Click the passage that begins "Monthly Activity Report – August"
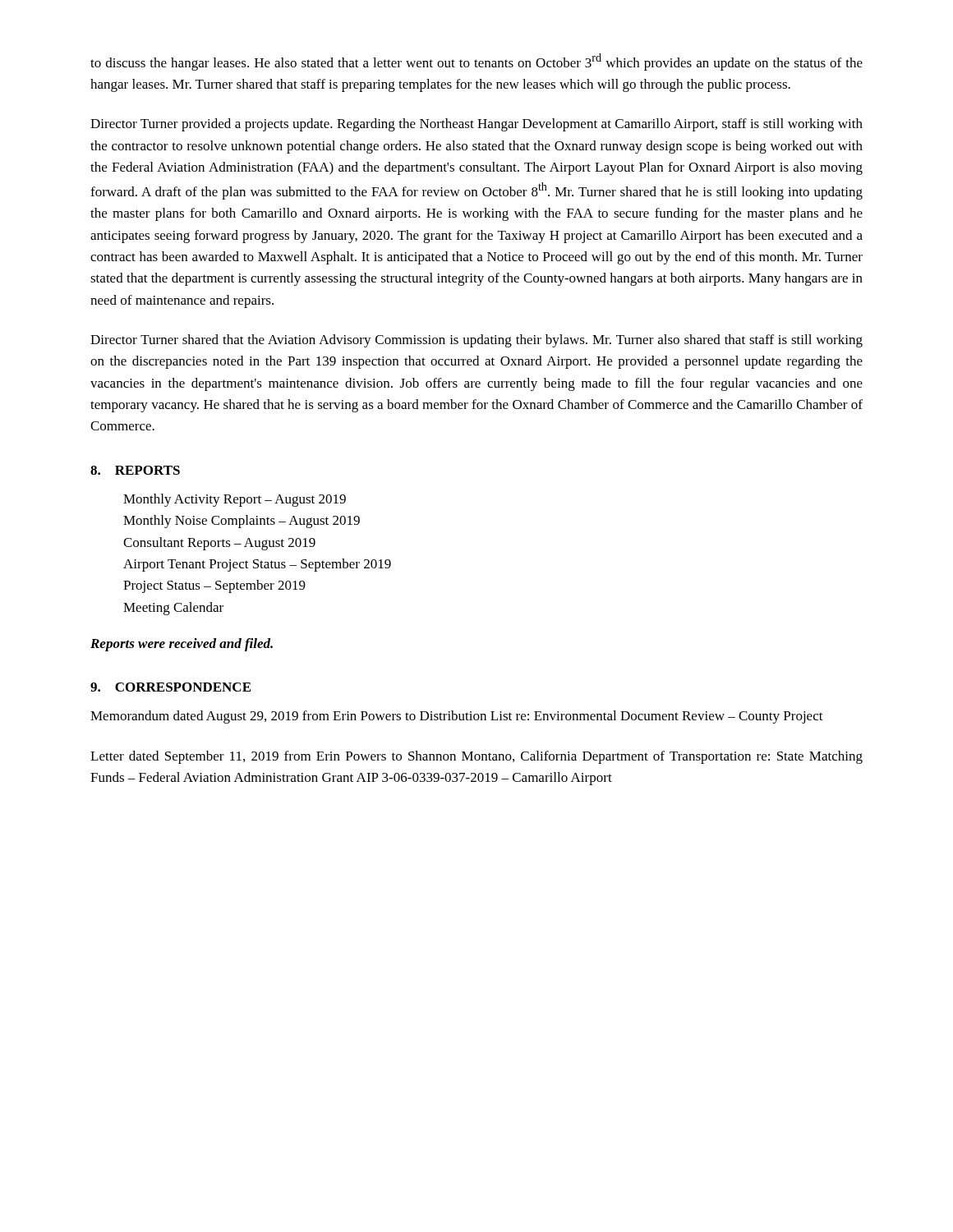 235,499
